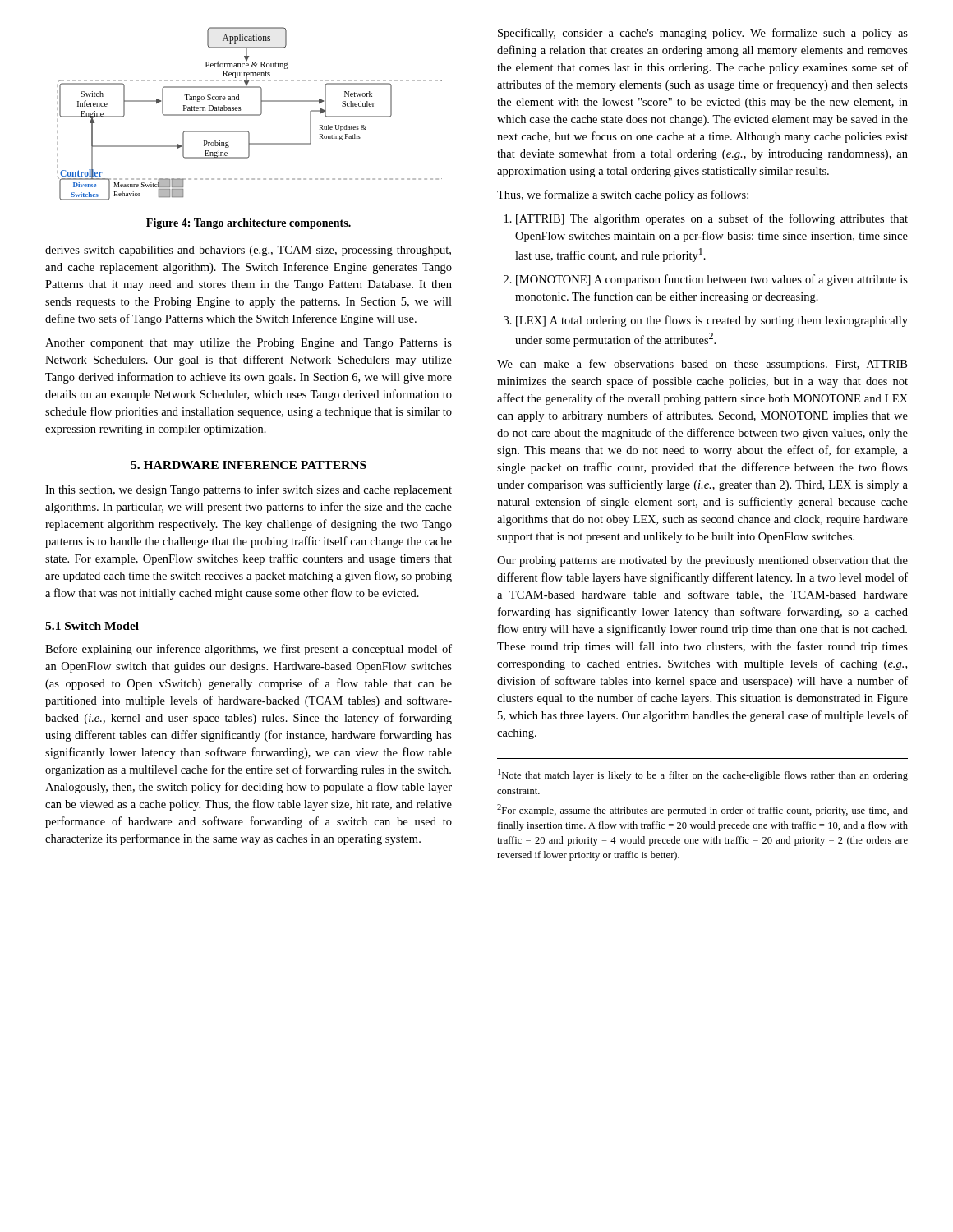Click on the passage starting "Figure 4: Tango"
Viewport: 953px width, 1232px height.
248,223
